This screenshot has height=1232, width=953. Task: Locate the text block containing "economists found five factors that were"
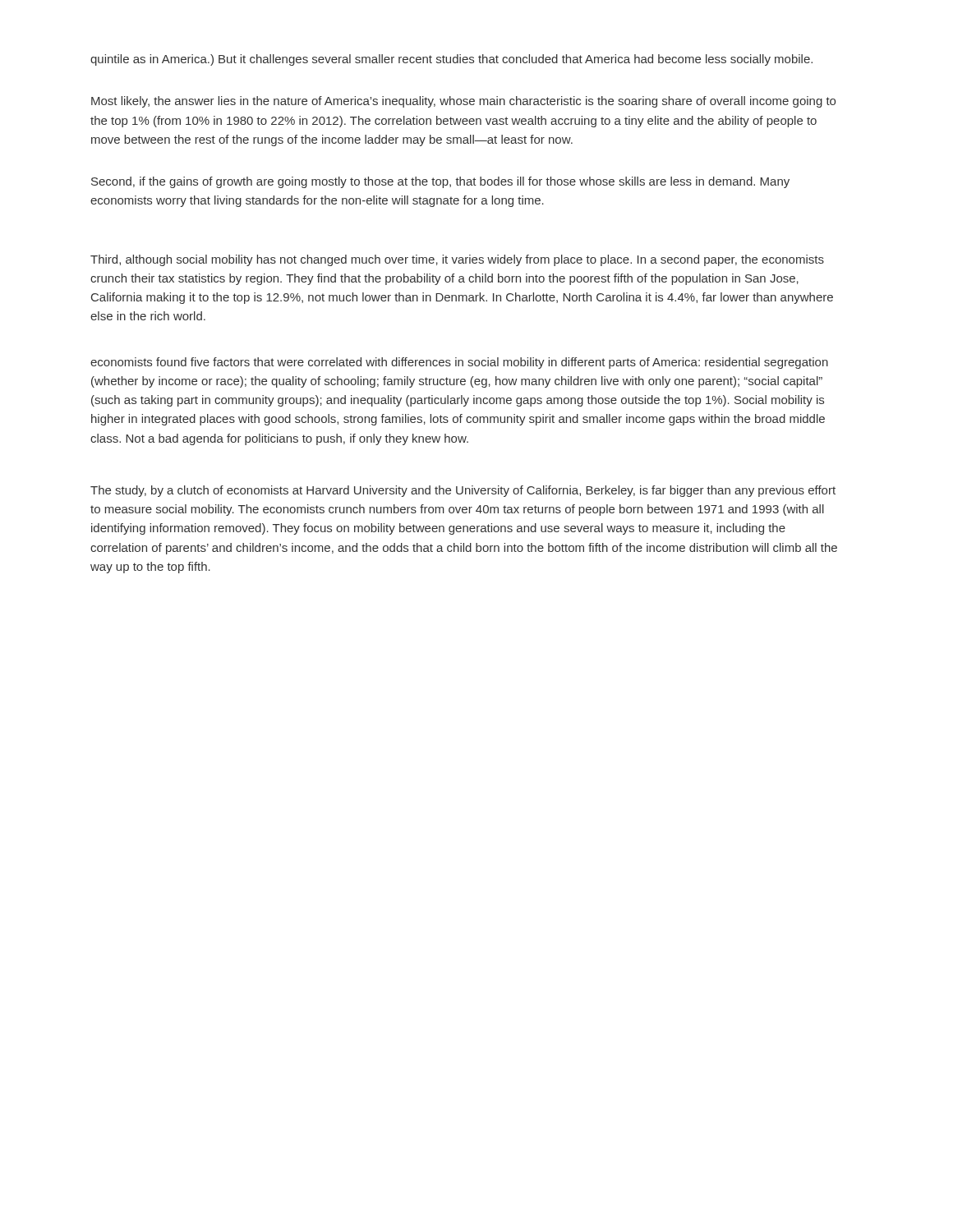pos(459,400)
